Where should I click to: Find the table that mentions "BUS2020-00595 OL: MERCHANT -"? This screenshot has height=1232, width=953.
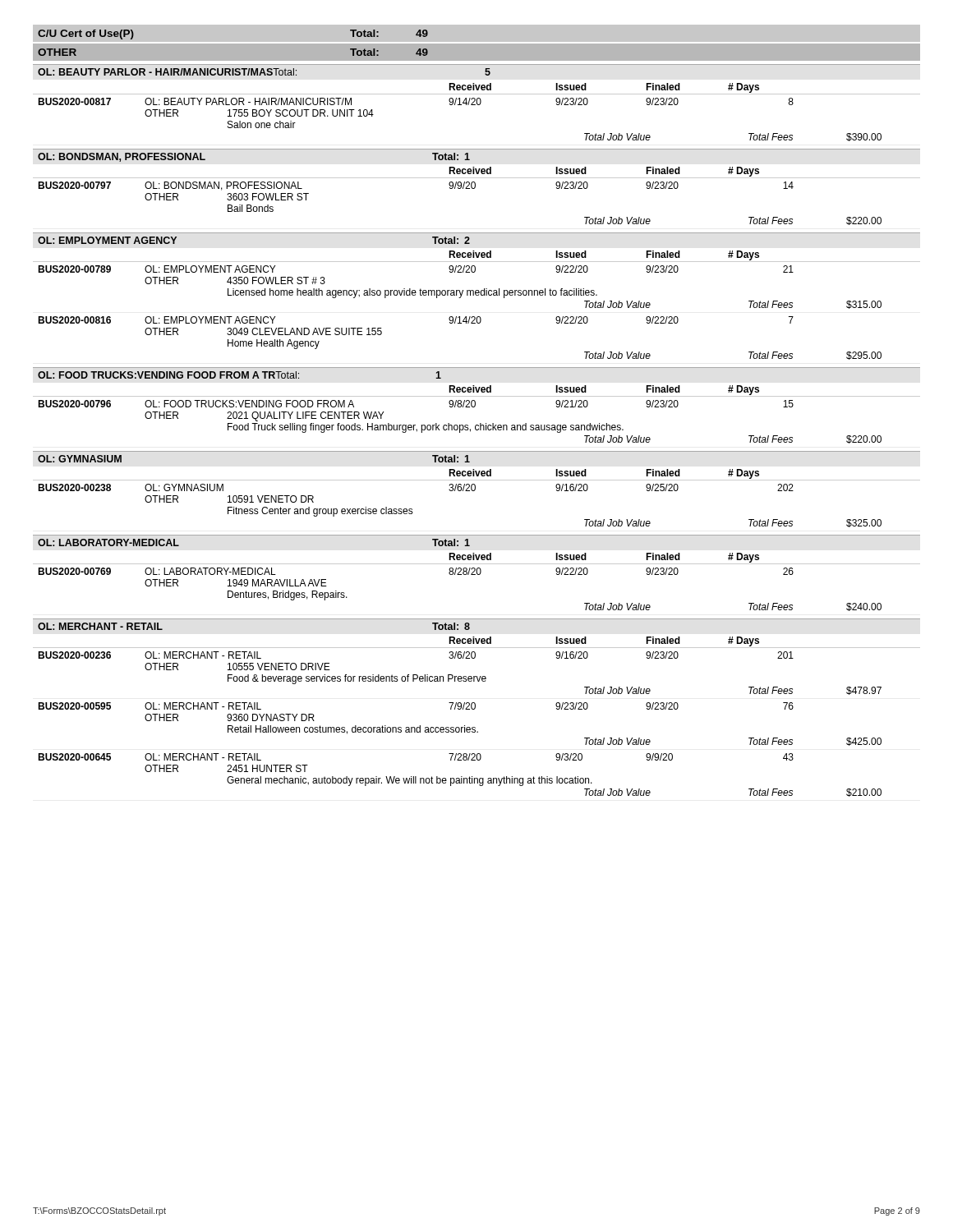click(x=476, y=724)
